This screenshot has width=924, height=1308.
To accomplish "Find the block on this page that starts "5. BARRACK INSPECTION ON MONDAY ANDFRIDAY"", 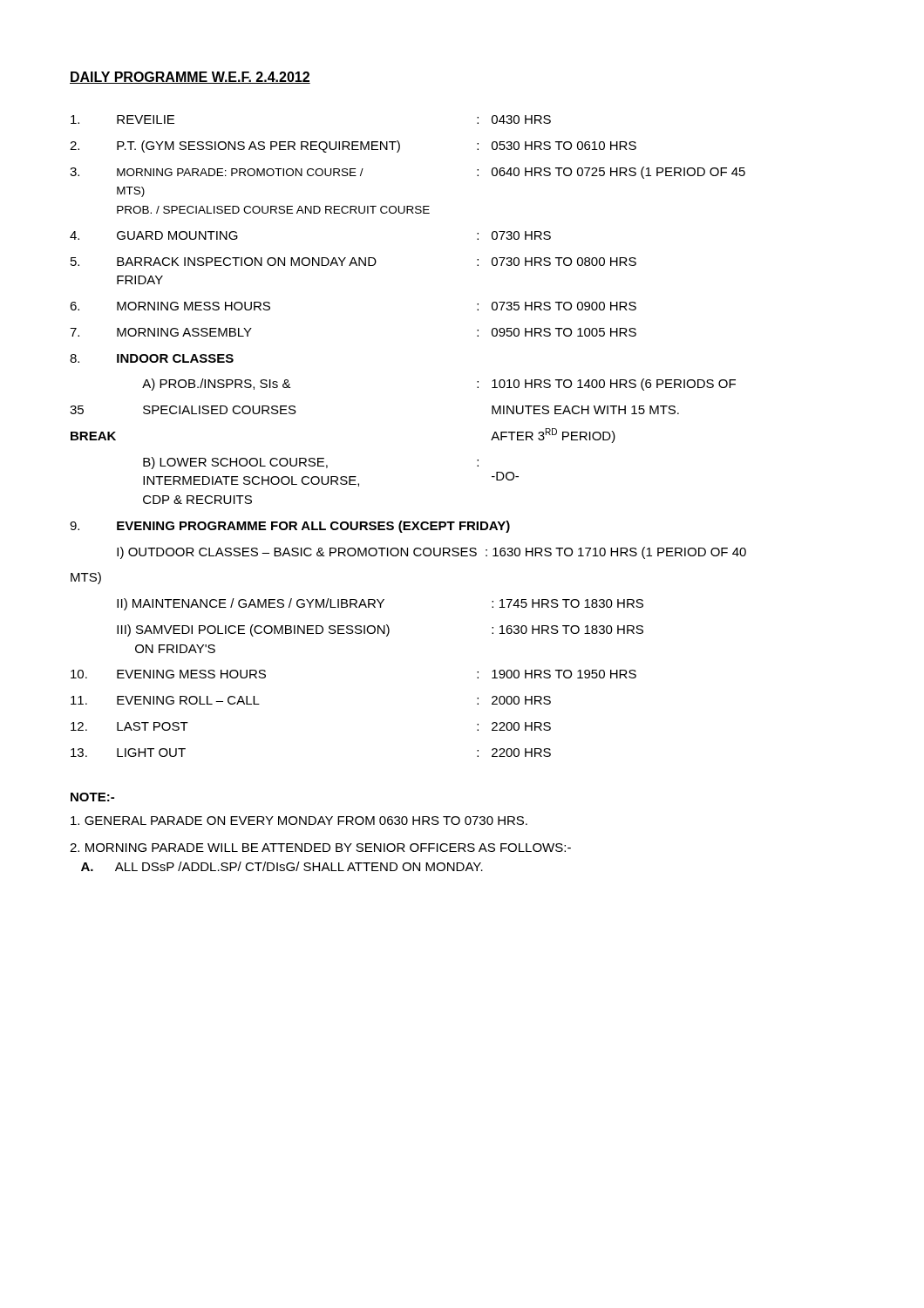I will [x=353, y=262].
